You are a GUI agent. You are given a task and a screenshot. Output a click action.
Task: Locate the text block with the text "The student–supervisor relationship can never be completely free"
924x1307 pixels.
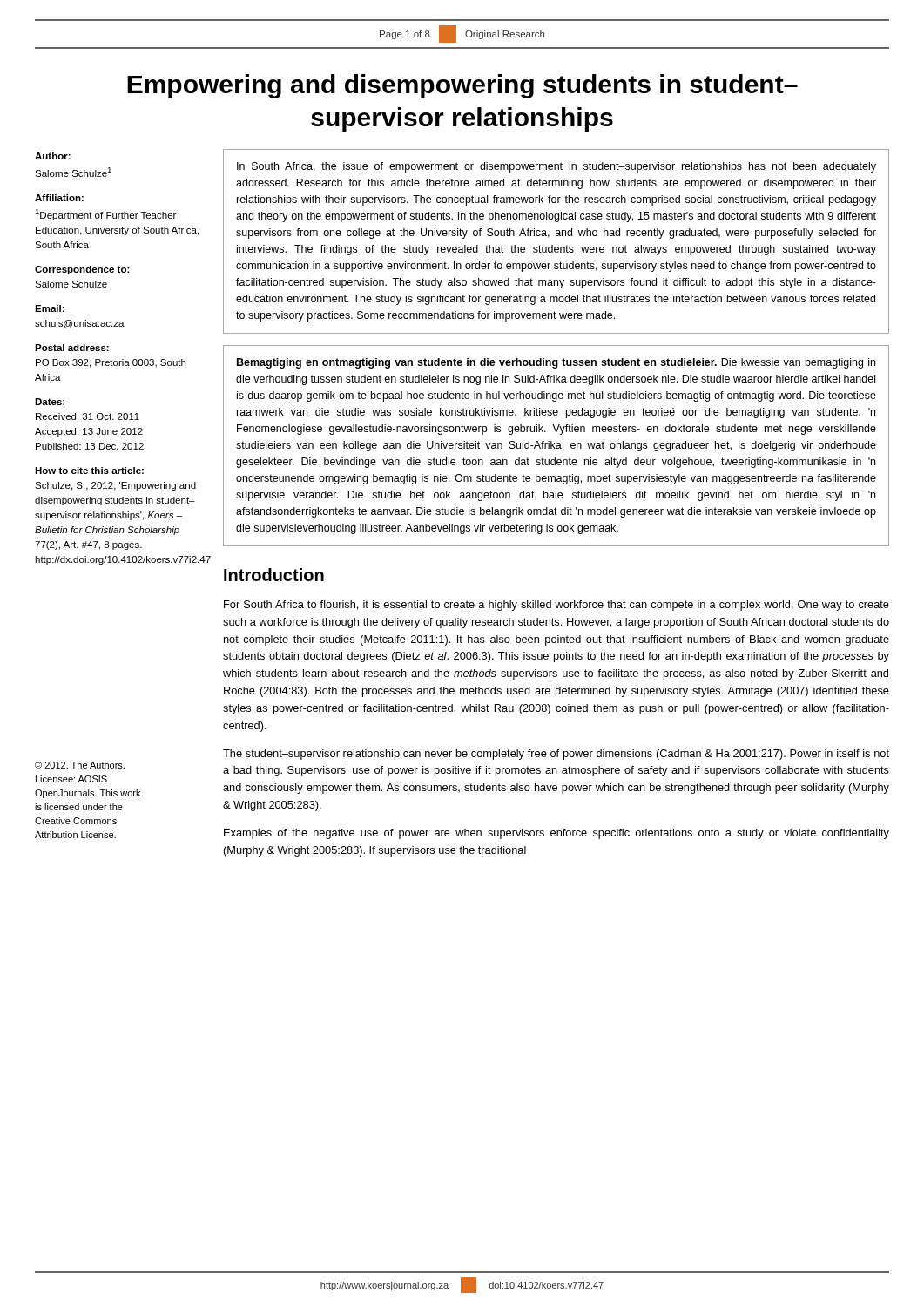coord(556,779)
